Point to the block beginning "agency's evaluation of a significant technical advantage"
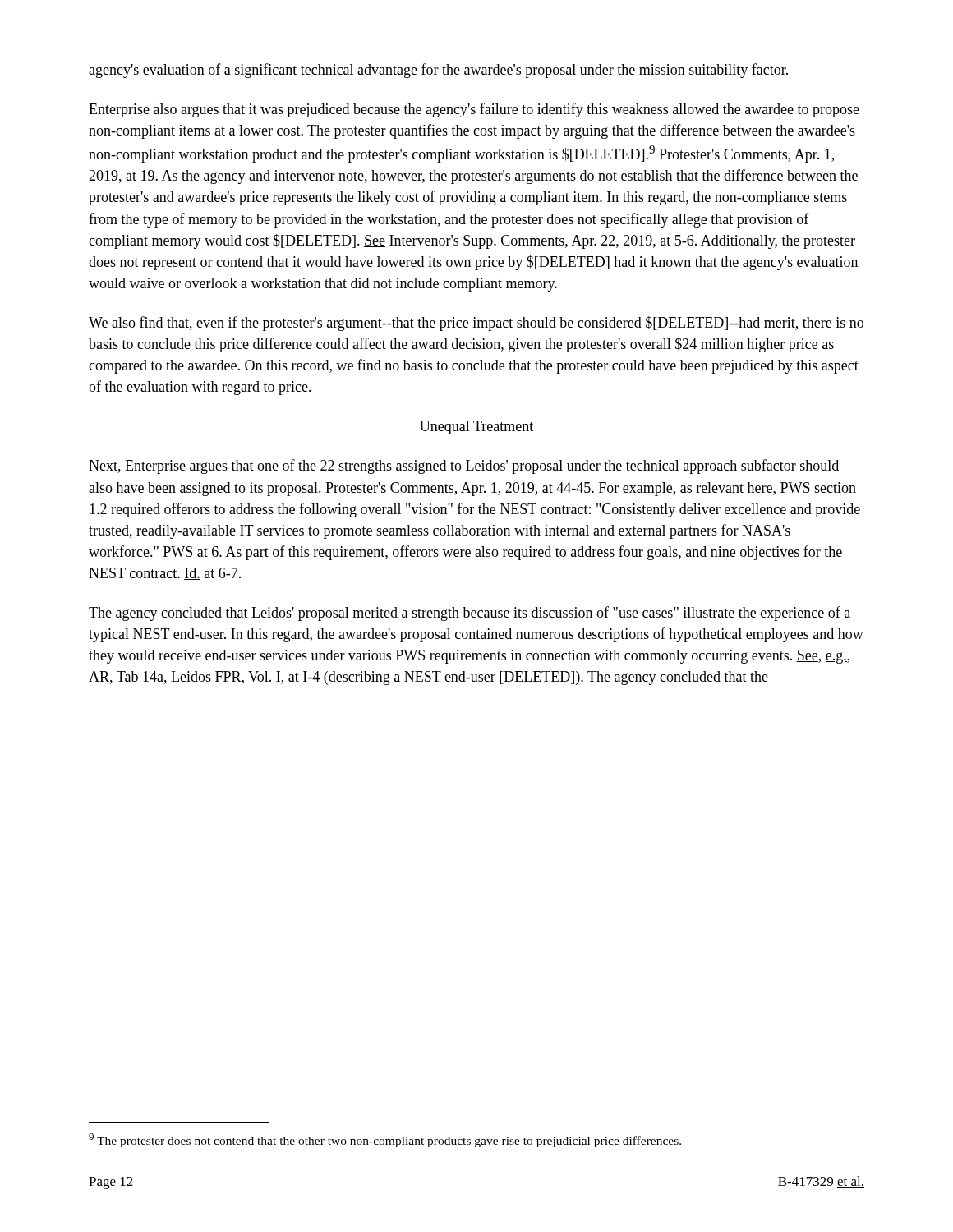 [439, 70]
